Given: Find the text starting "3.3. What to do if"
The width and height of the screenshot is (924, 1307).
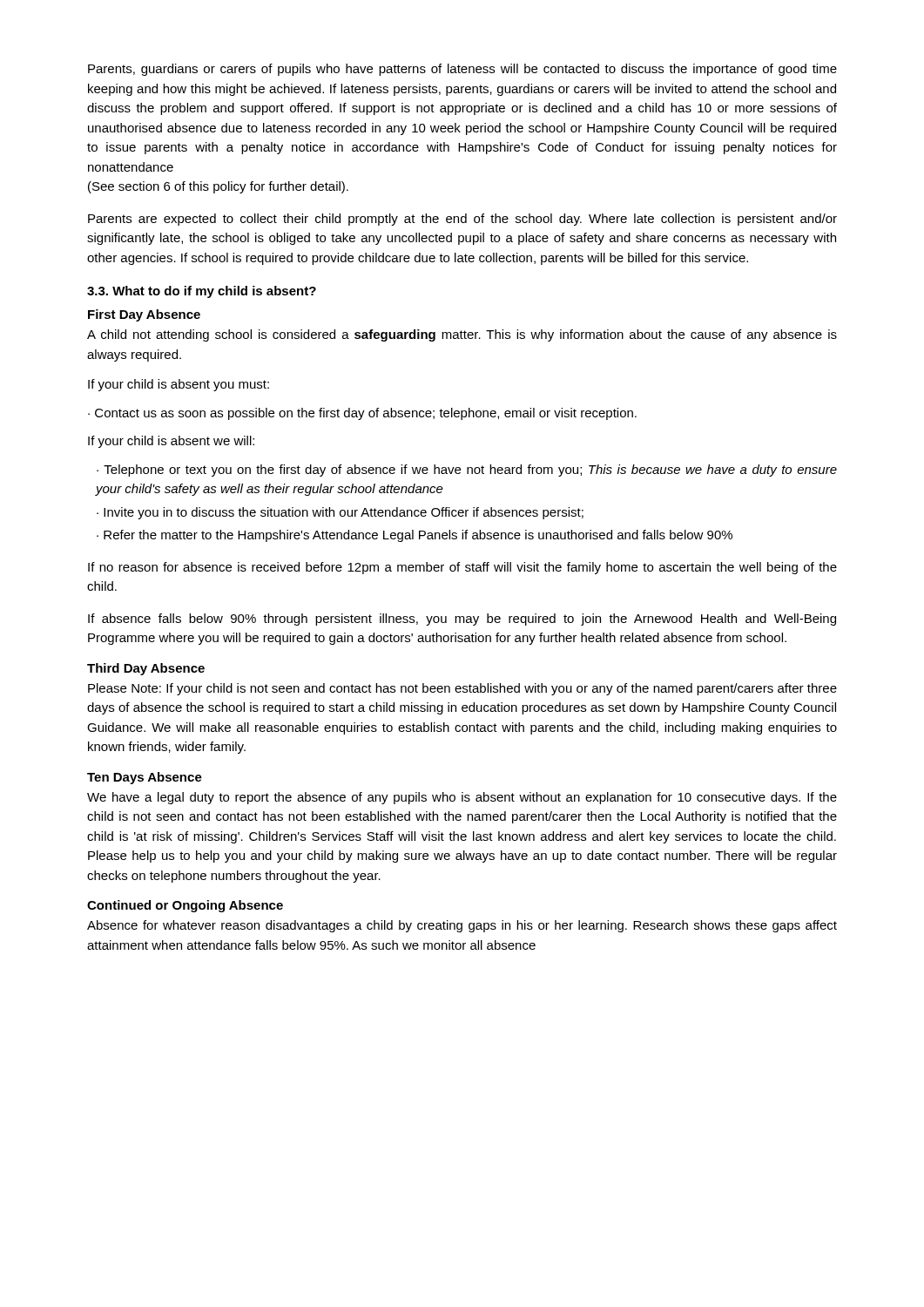Looking at the screenshot, I should tap(202, 291).
